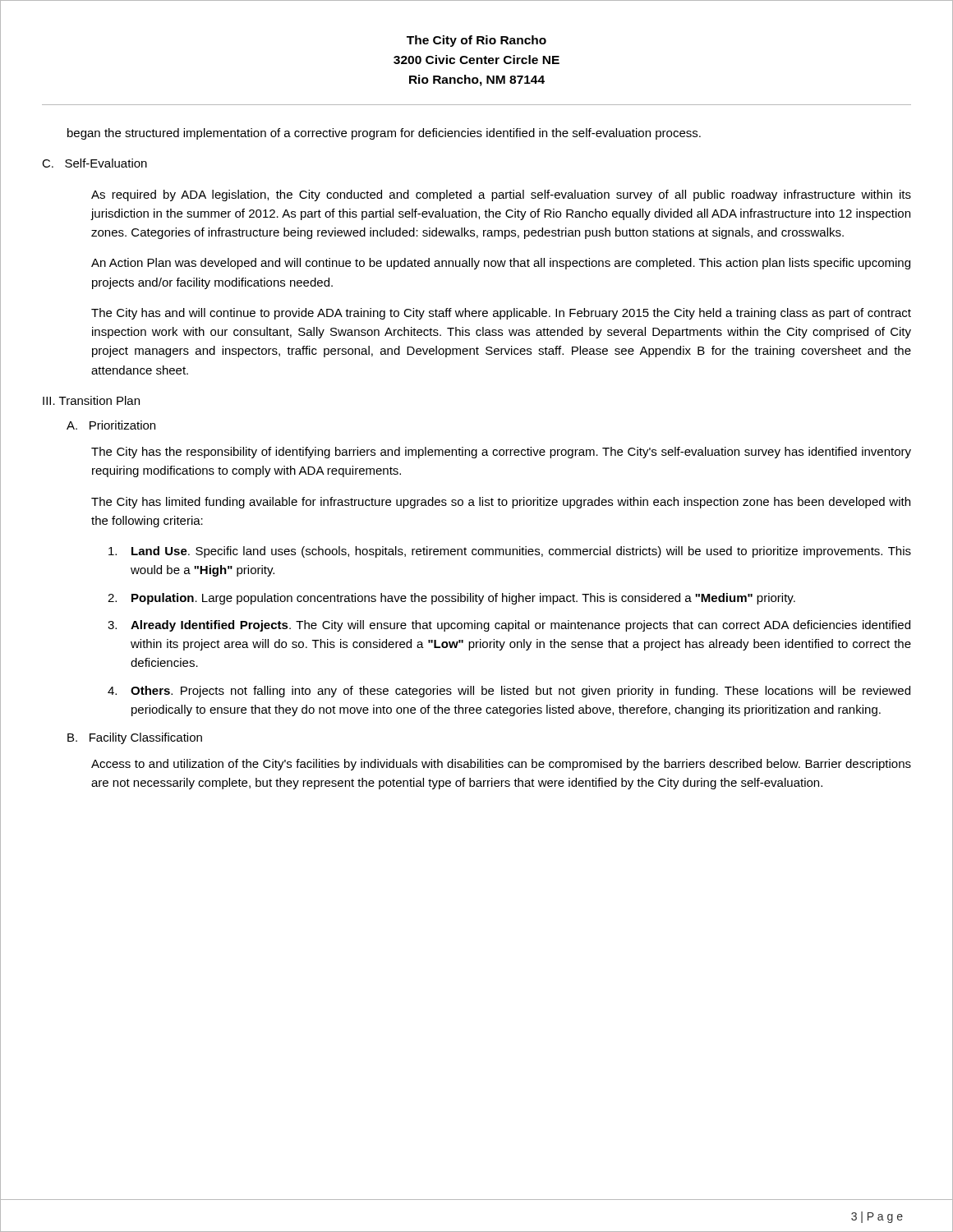Where is the passage that starts "Land Use. Specific land uses (schools,"?
The width and height of the screenshot is (953, 1232).
pos(509,560)
